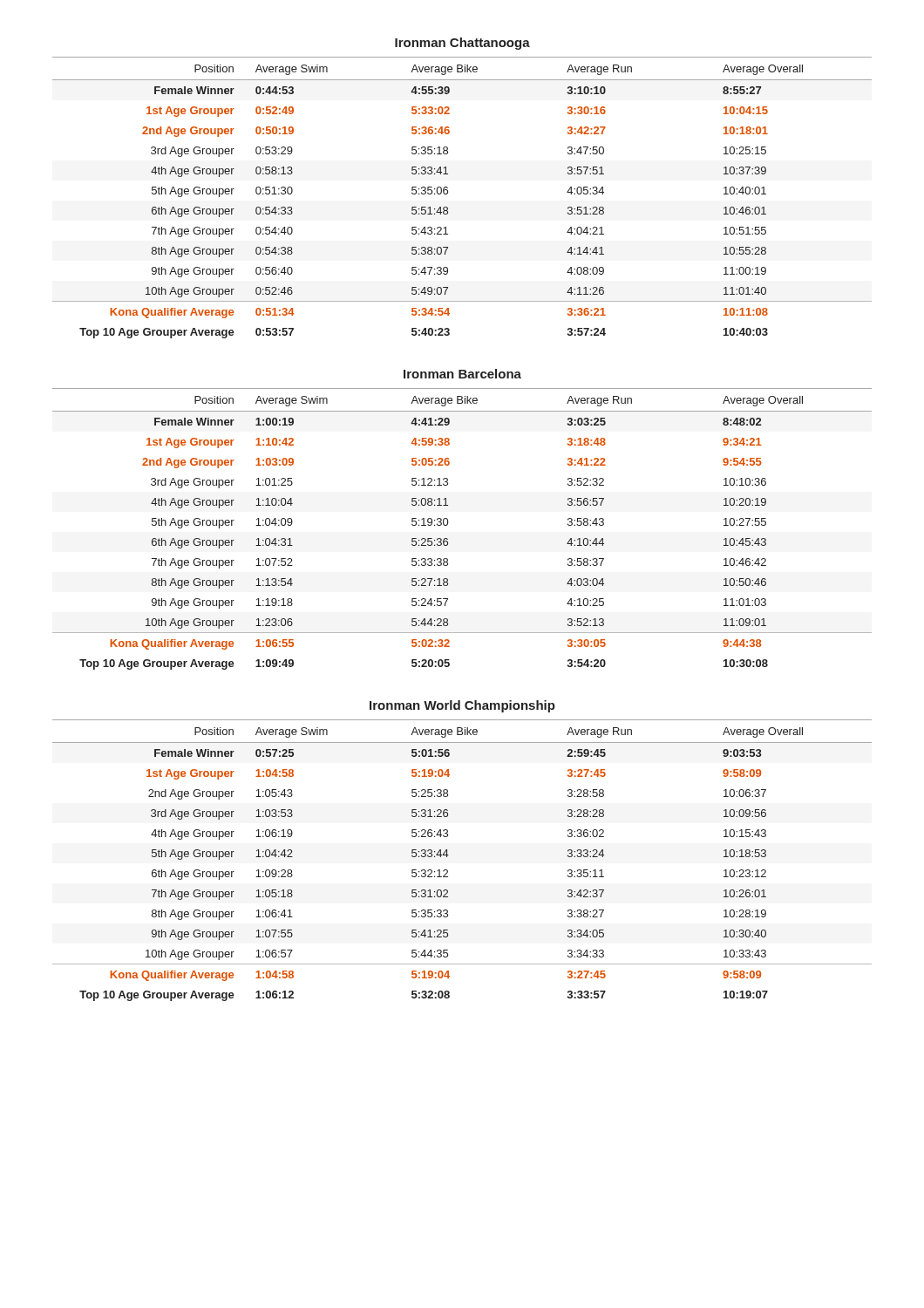Click where it says "Ironman Chattanooga"
The height and width of the screenshot is (1308, 924).
[462, 42]
